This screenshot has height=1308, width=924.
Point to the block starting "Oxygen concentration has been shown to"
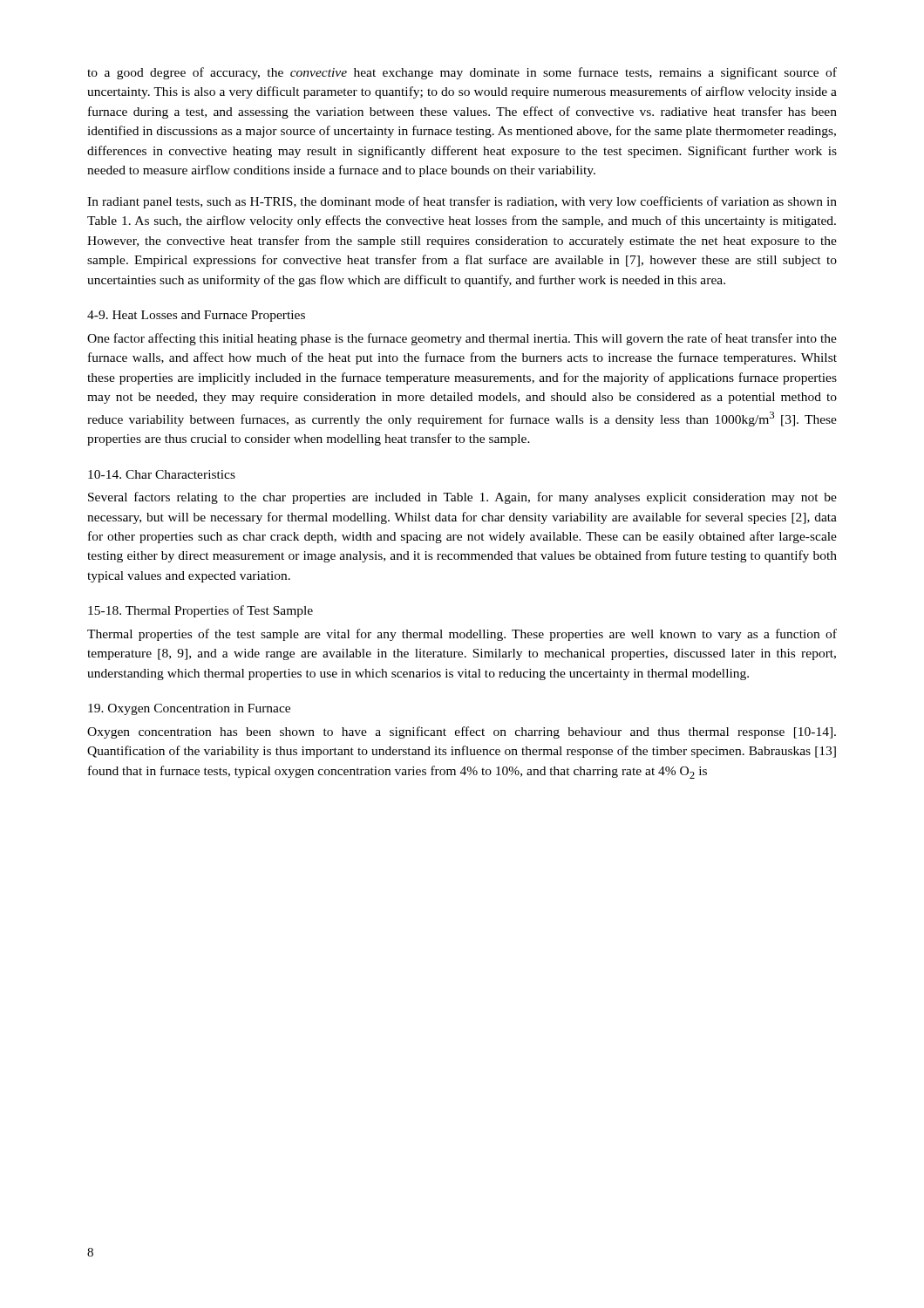(462, 753)
